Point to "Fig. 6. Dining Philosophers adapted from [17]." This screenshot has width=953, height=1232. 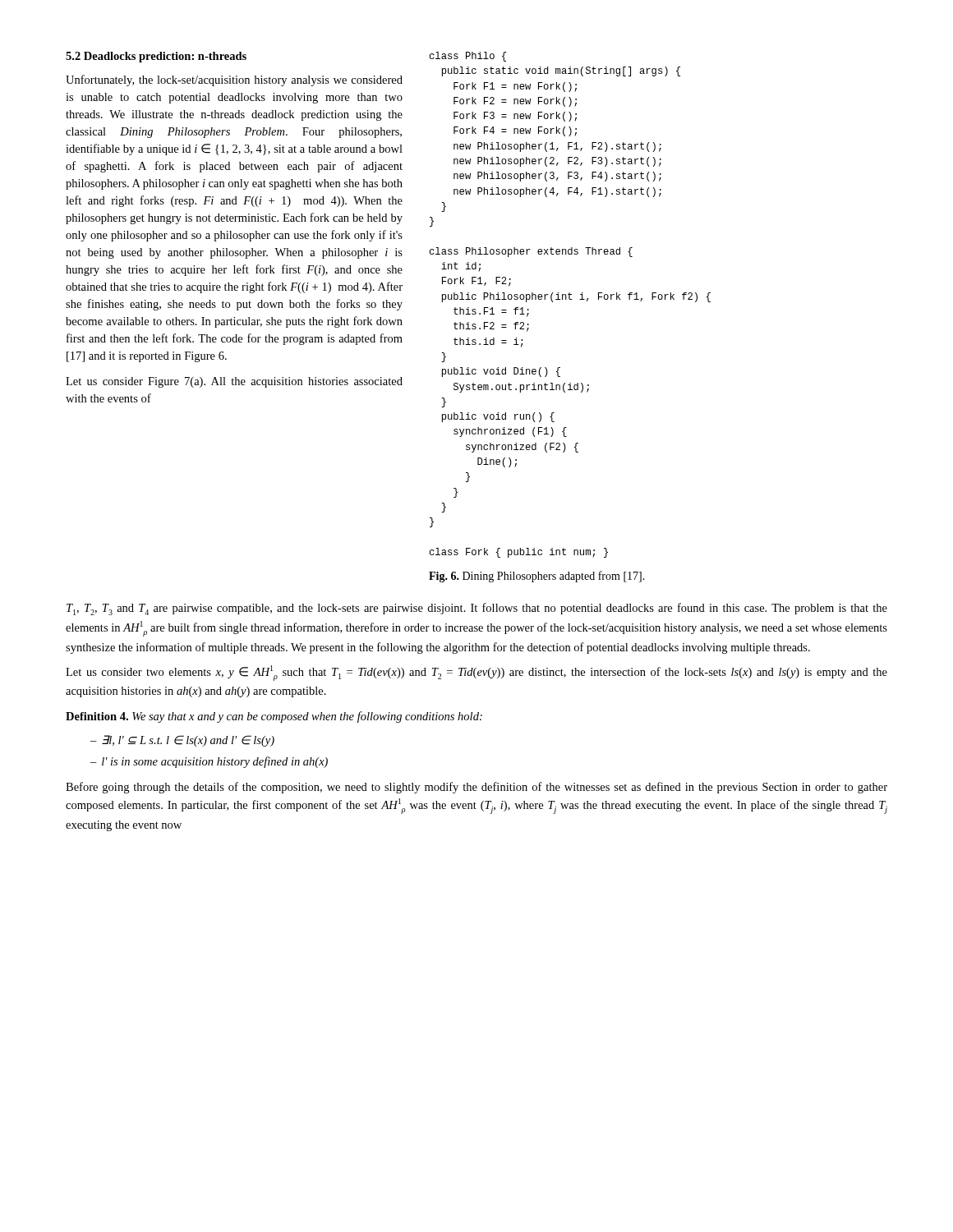537,577
